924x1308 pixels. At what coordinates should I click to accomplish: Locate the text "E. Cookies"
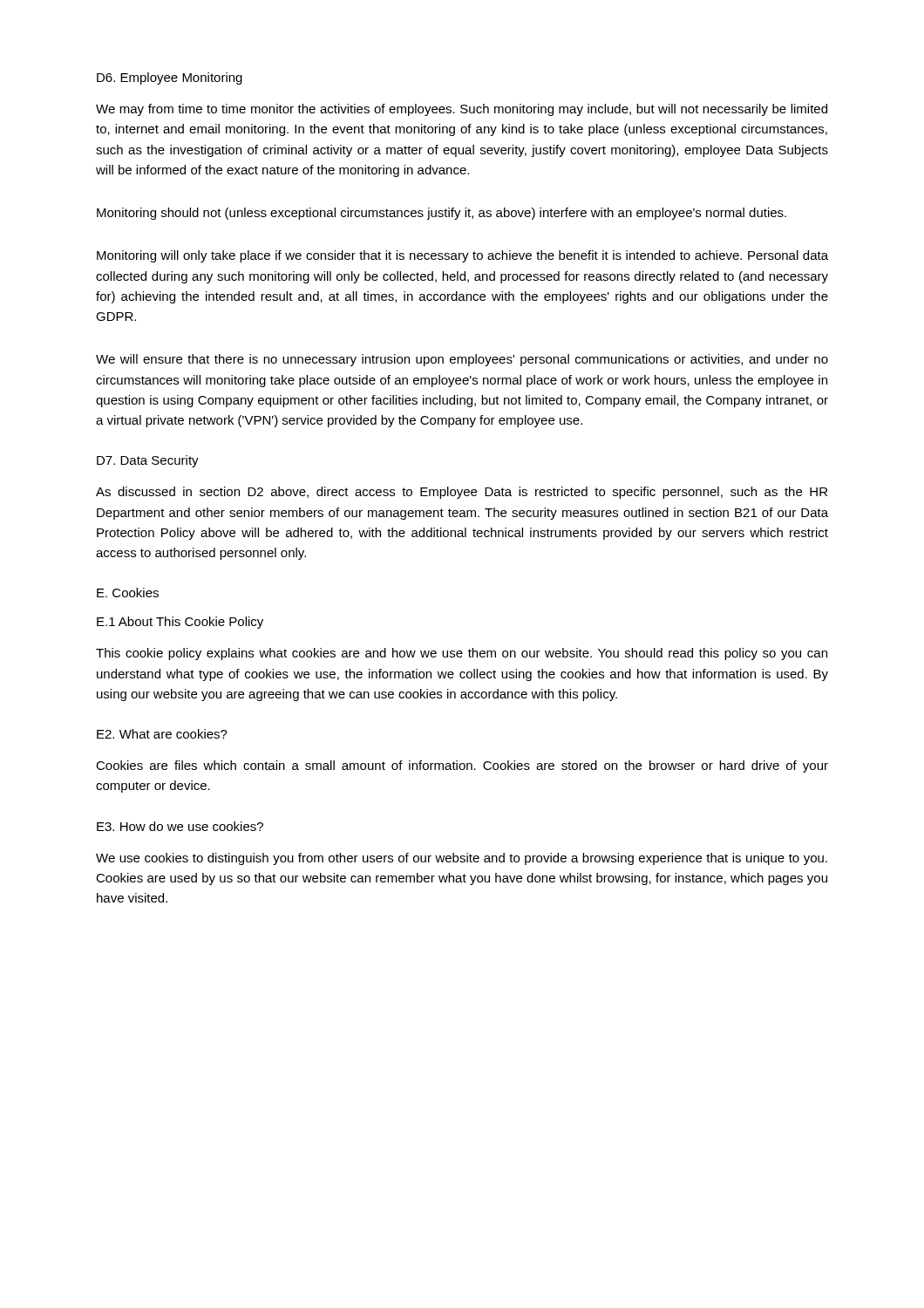pos(128,593)
